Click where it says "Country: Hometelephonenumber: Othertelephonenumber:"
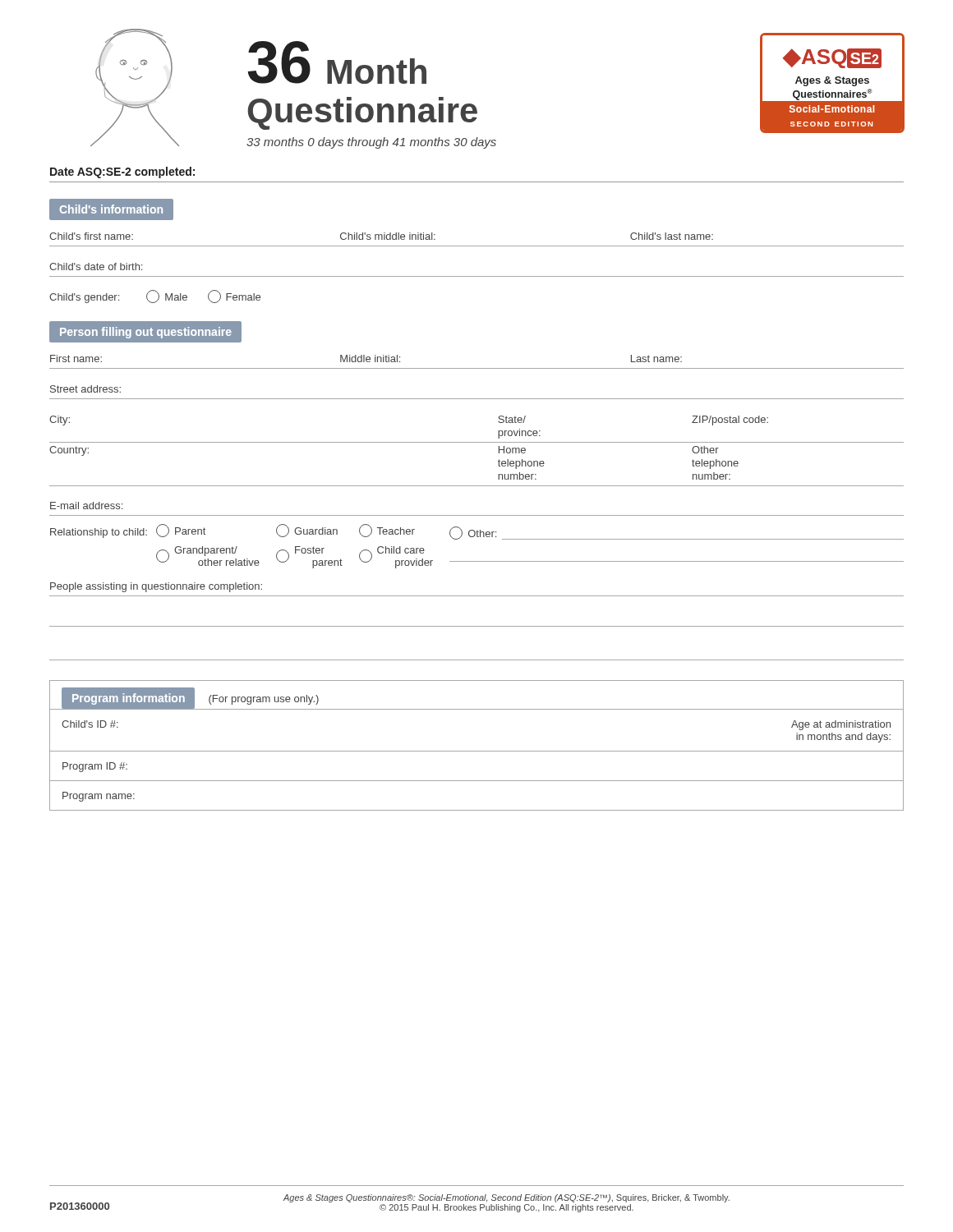 [70, 451]
